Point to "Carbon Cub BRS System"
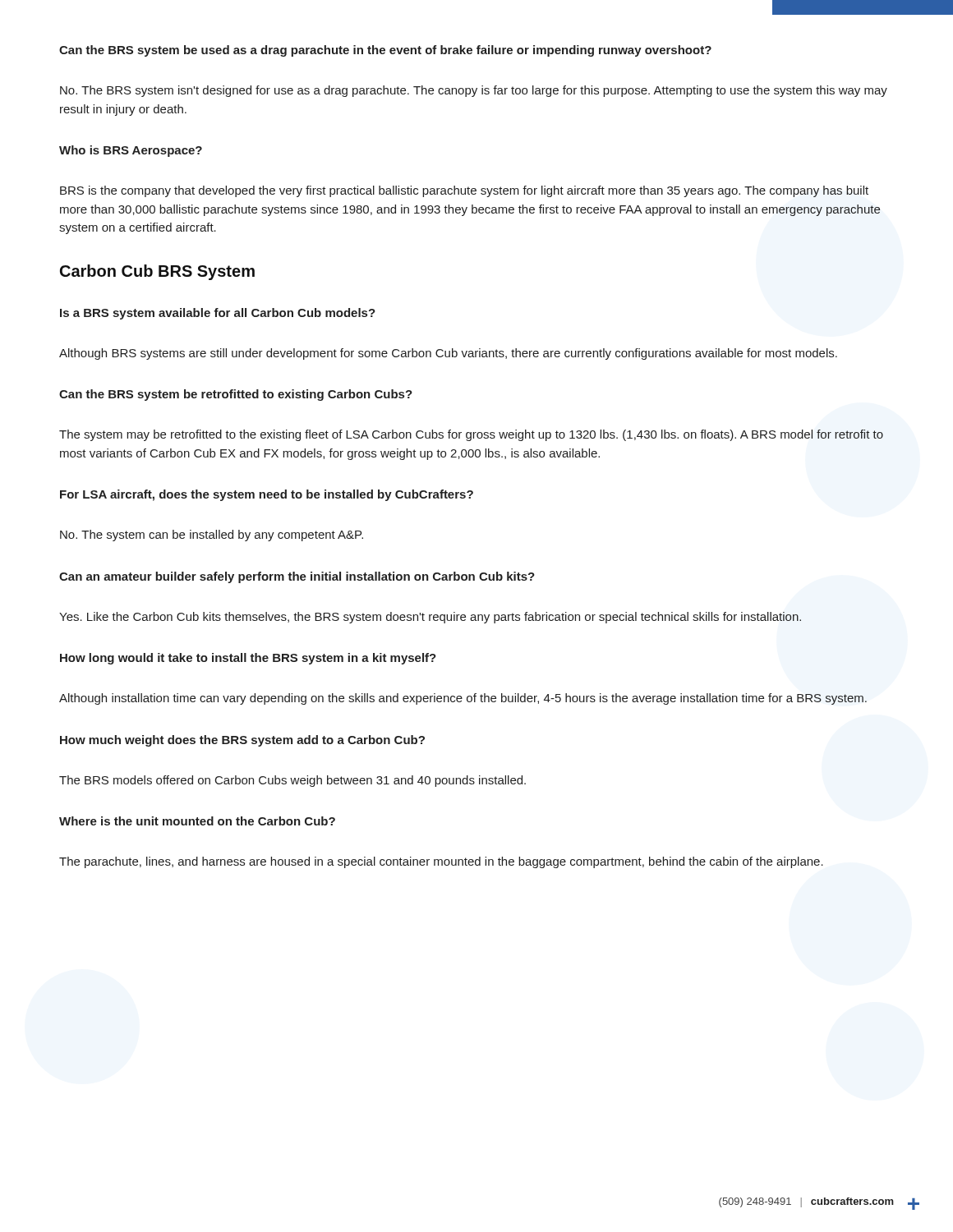 (157, 271)
